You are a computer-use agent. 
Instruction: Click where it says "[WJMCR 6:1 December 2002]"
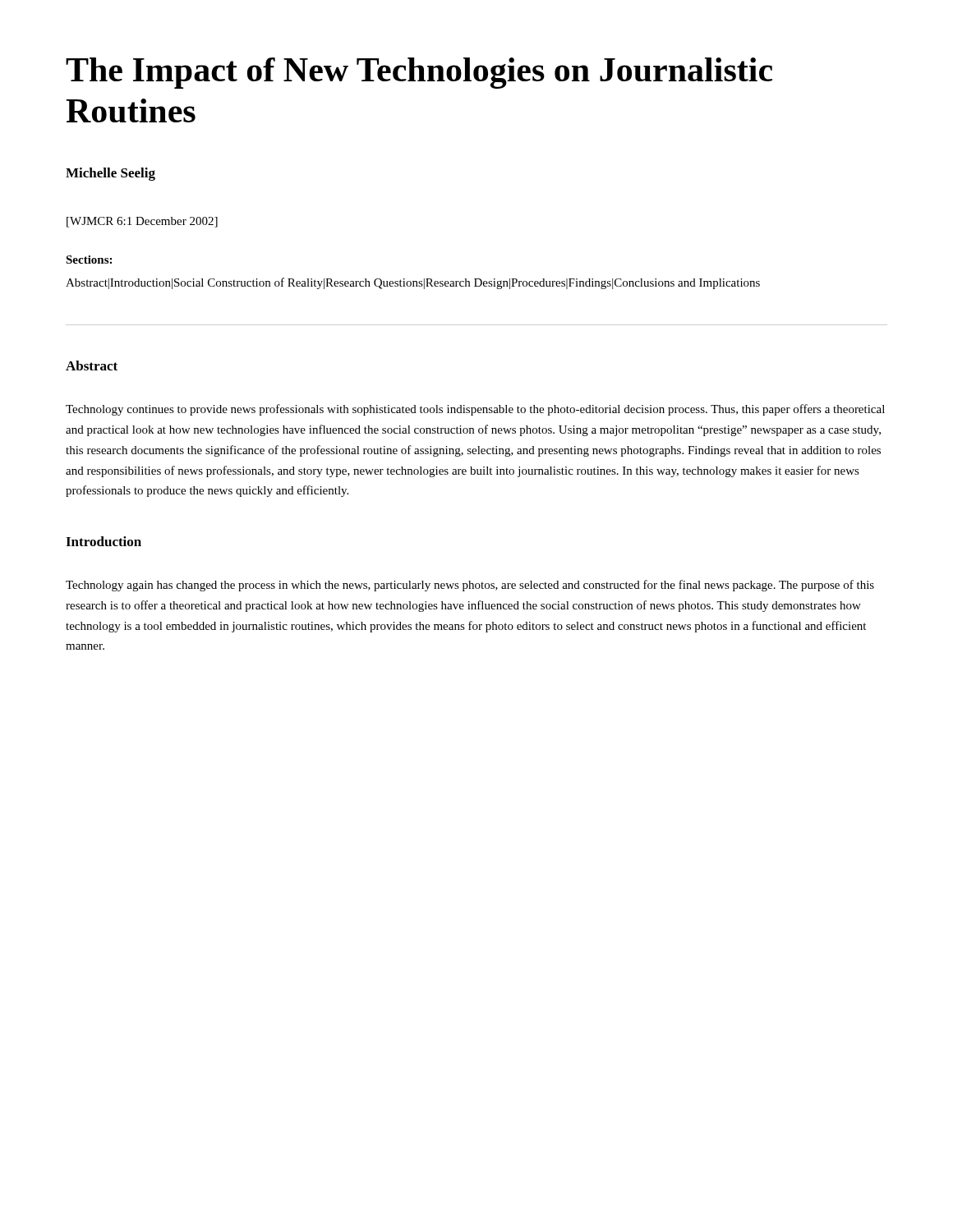click(x=142, y=222)
